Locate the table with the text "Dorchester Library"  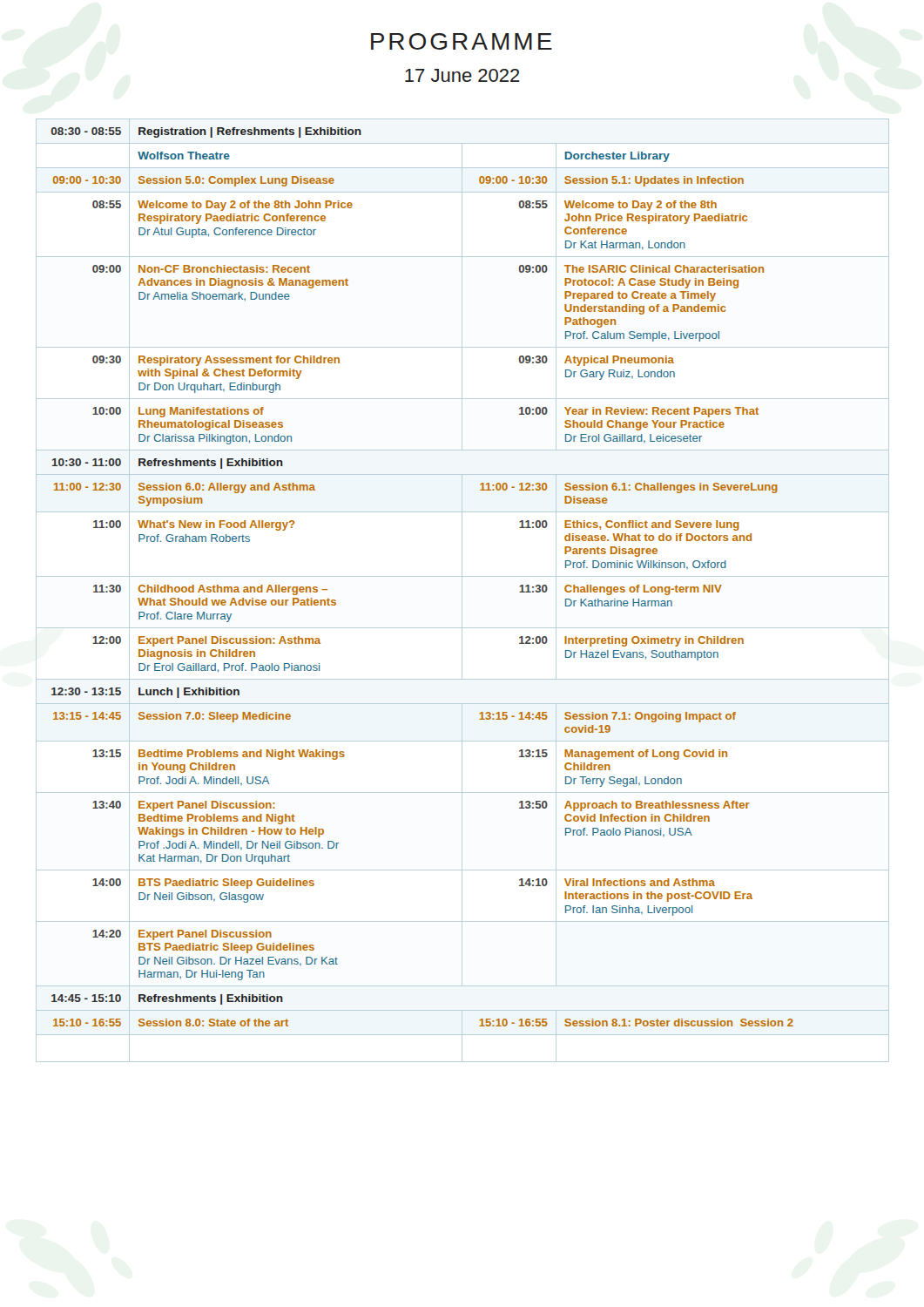[462, 590]
